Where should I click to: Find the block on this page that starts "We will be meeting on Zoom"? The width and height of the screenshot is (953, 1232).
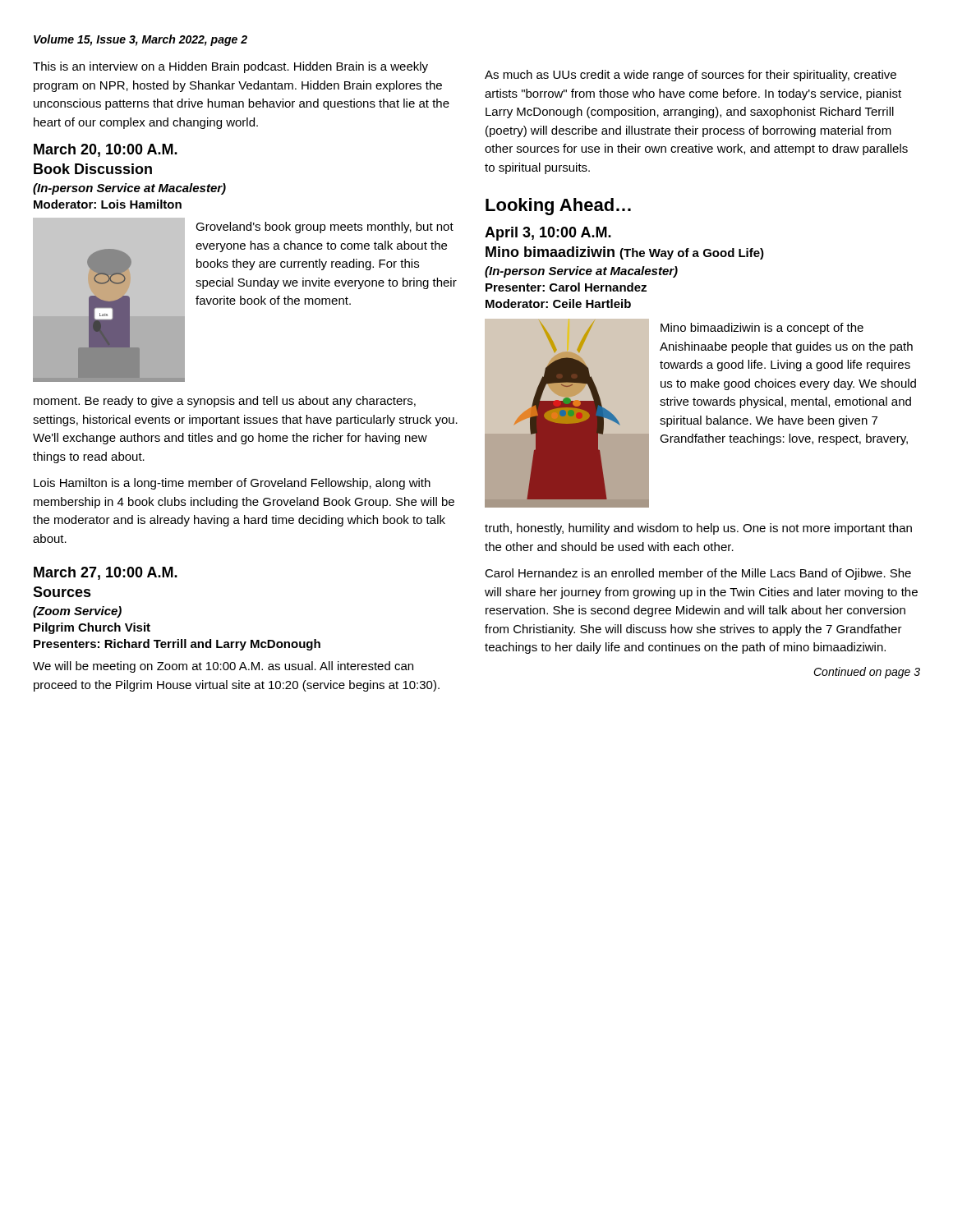(237, 675)
